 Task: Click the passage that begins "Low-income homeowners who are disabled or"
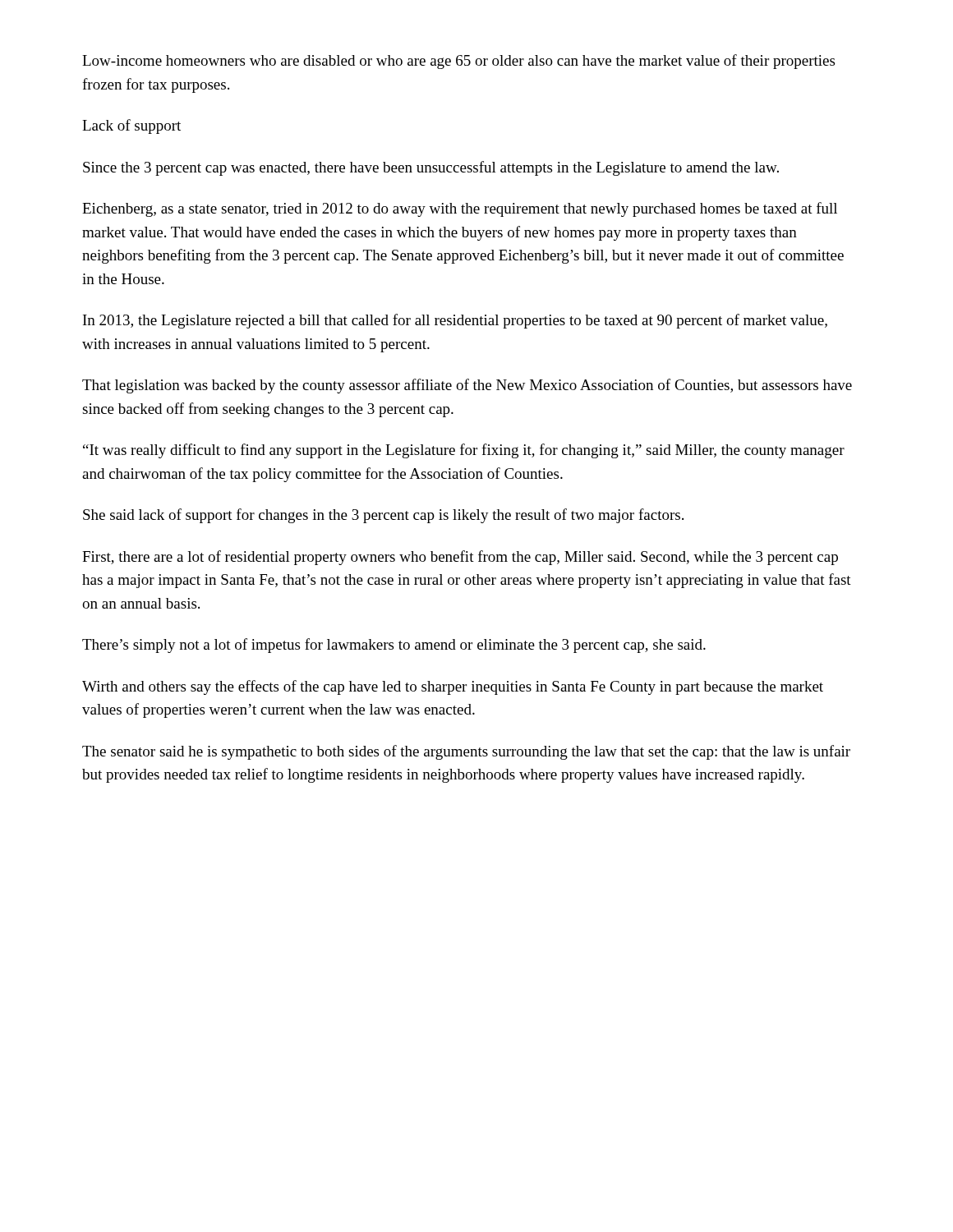pyautogui.click(x=459, y=72)
